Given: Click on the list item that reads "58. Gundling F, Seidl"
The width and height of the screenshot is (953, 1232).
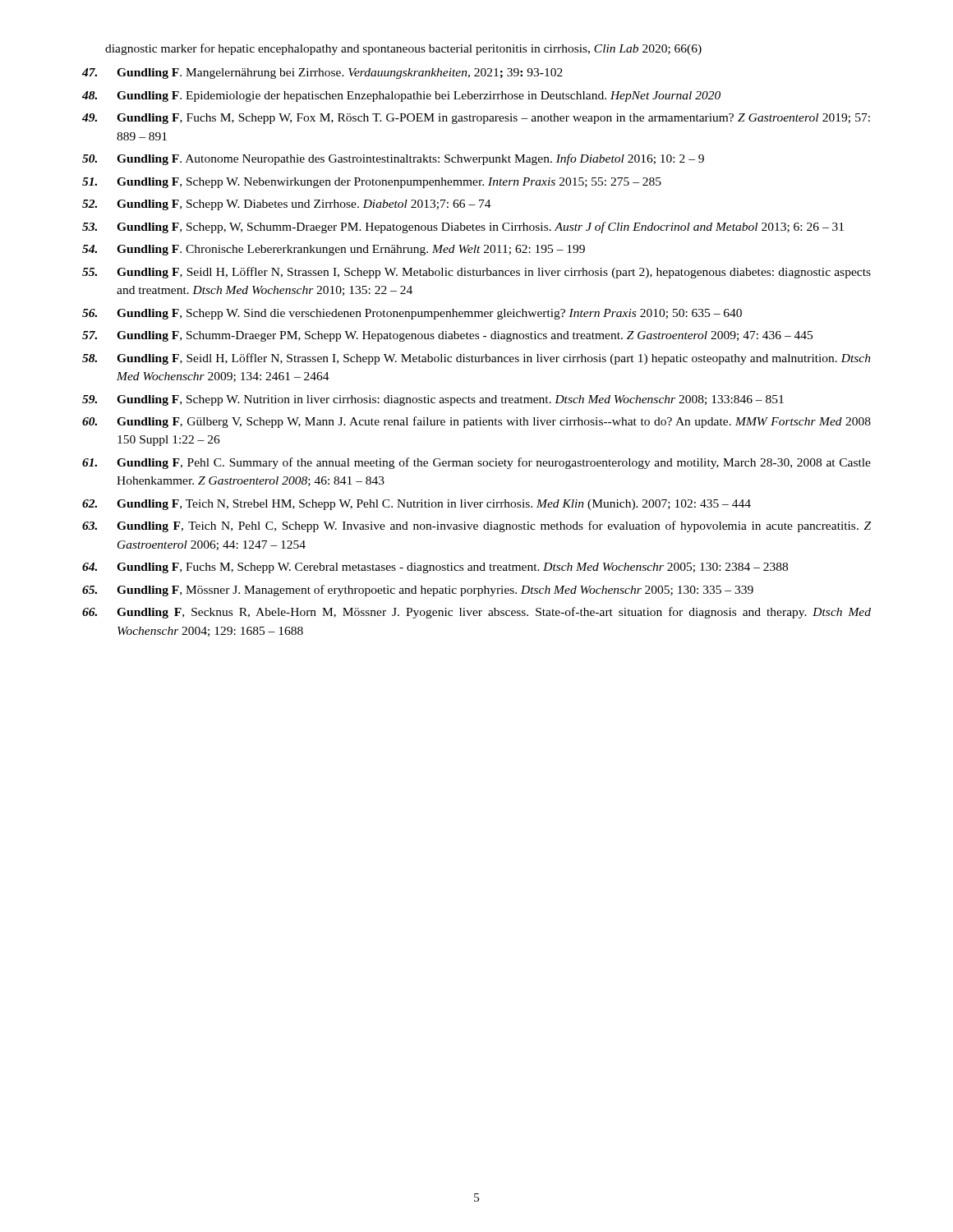Looking at the screenshot, I should coord(476,367).
